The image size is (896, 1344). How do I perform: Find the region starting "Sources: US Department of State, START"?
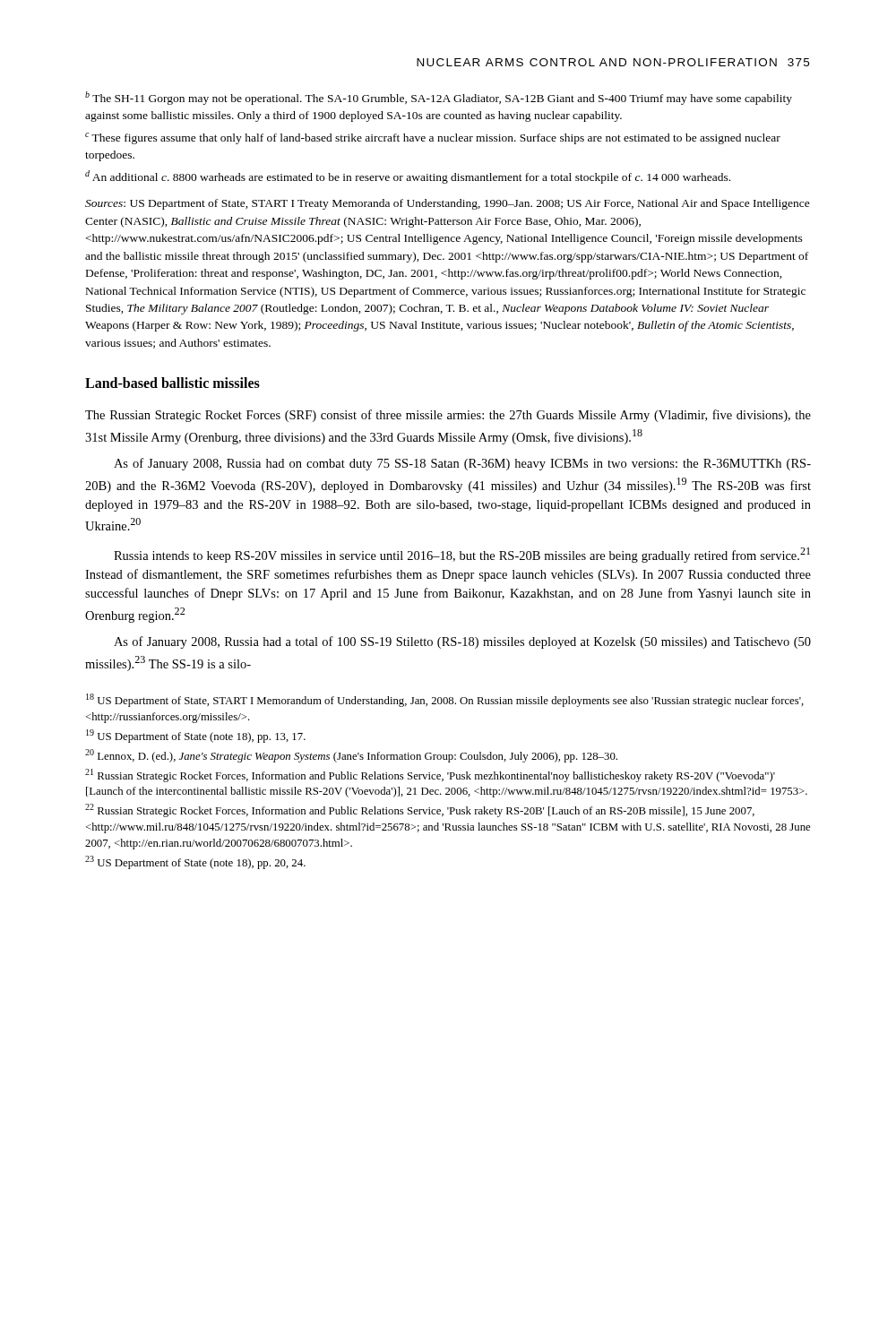[447, 273]
